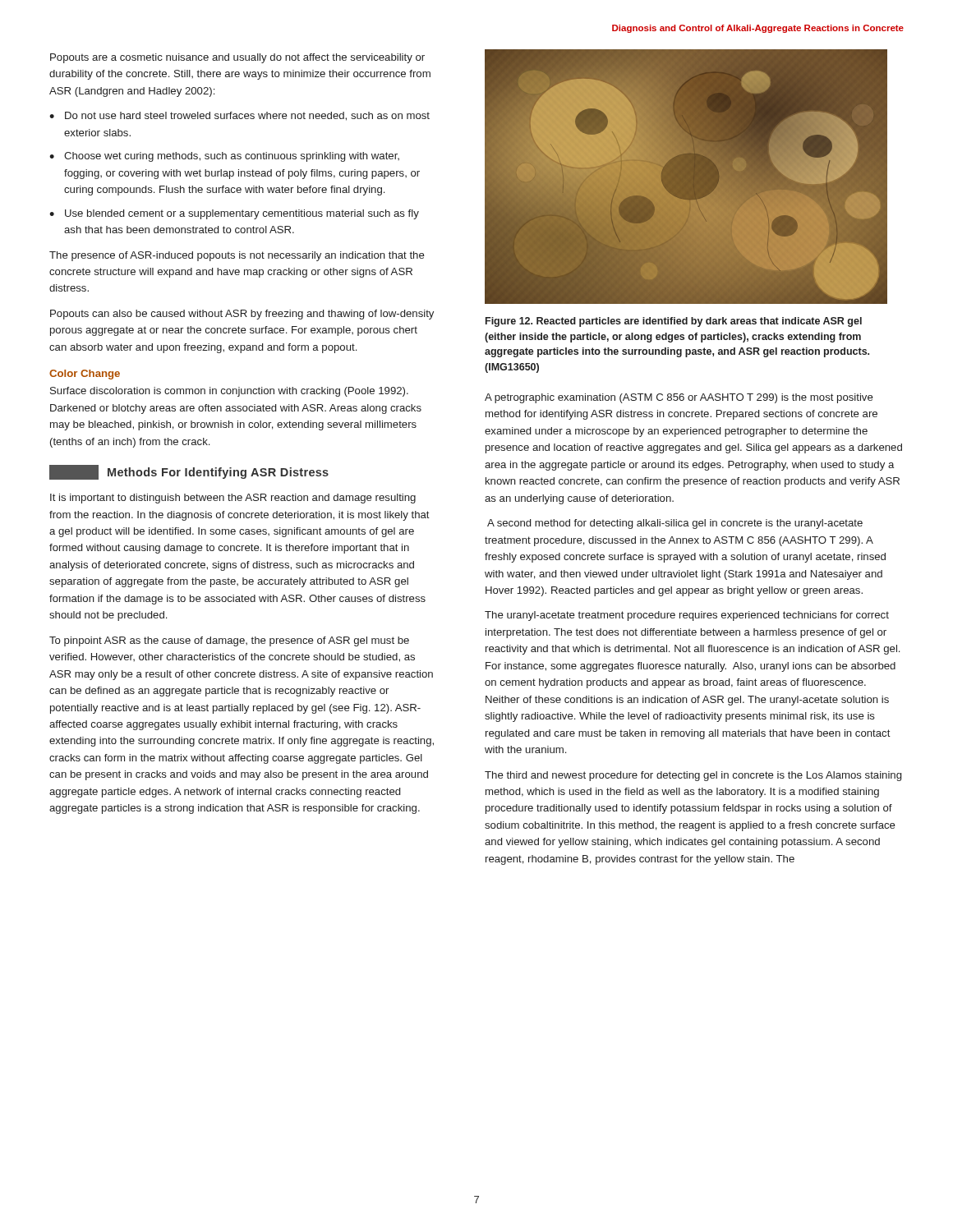
Task: Find the caption that says "Figure 12. Reacted particles"
Action: [x=677, y=344]
